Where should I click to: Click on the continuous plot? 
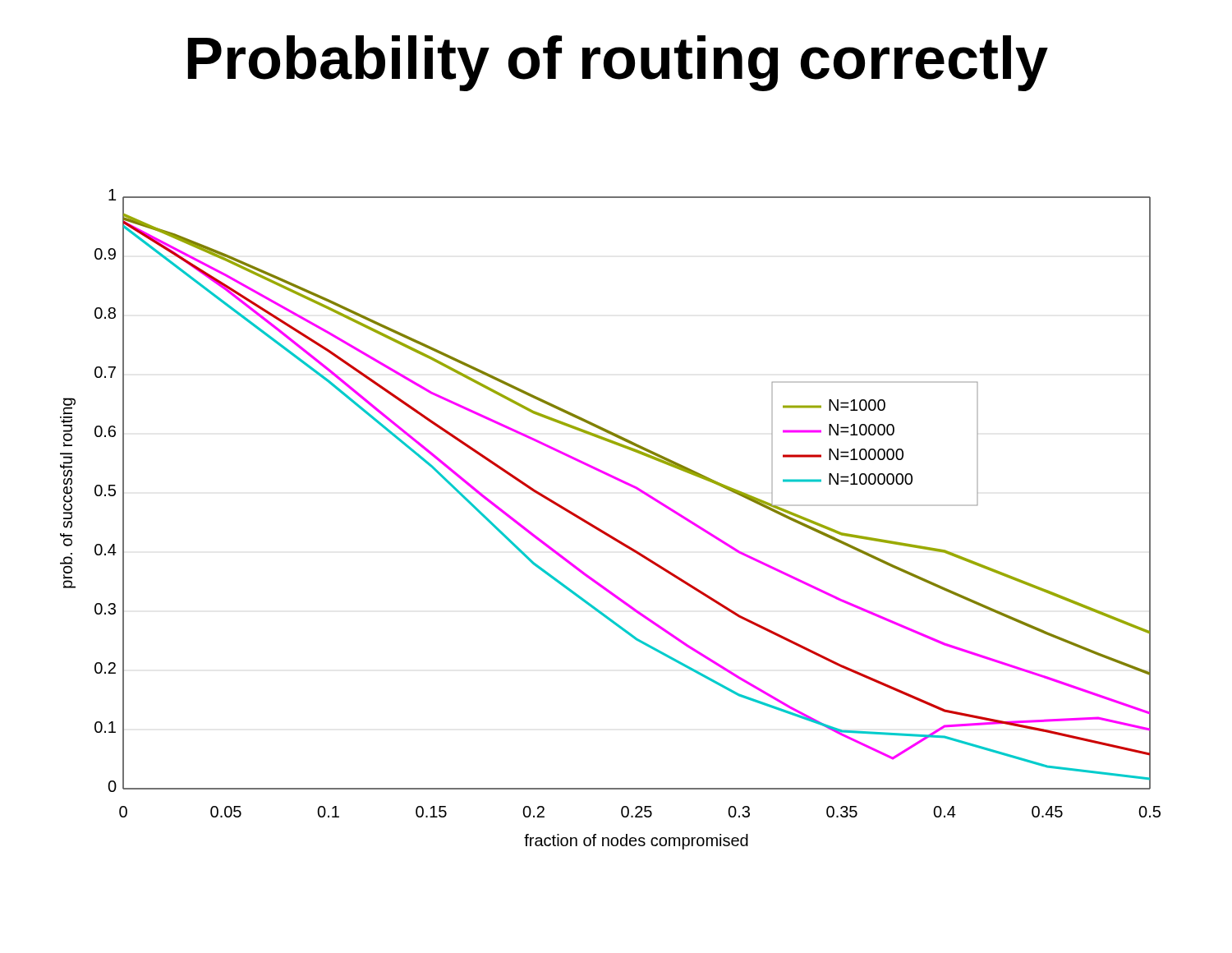click(x=620, y=526)
